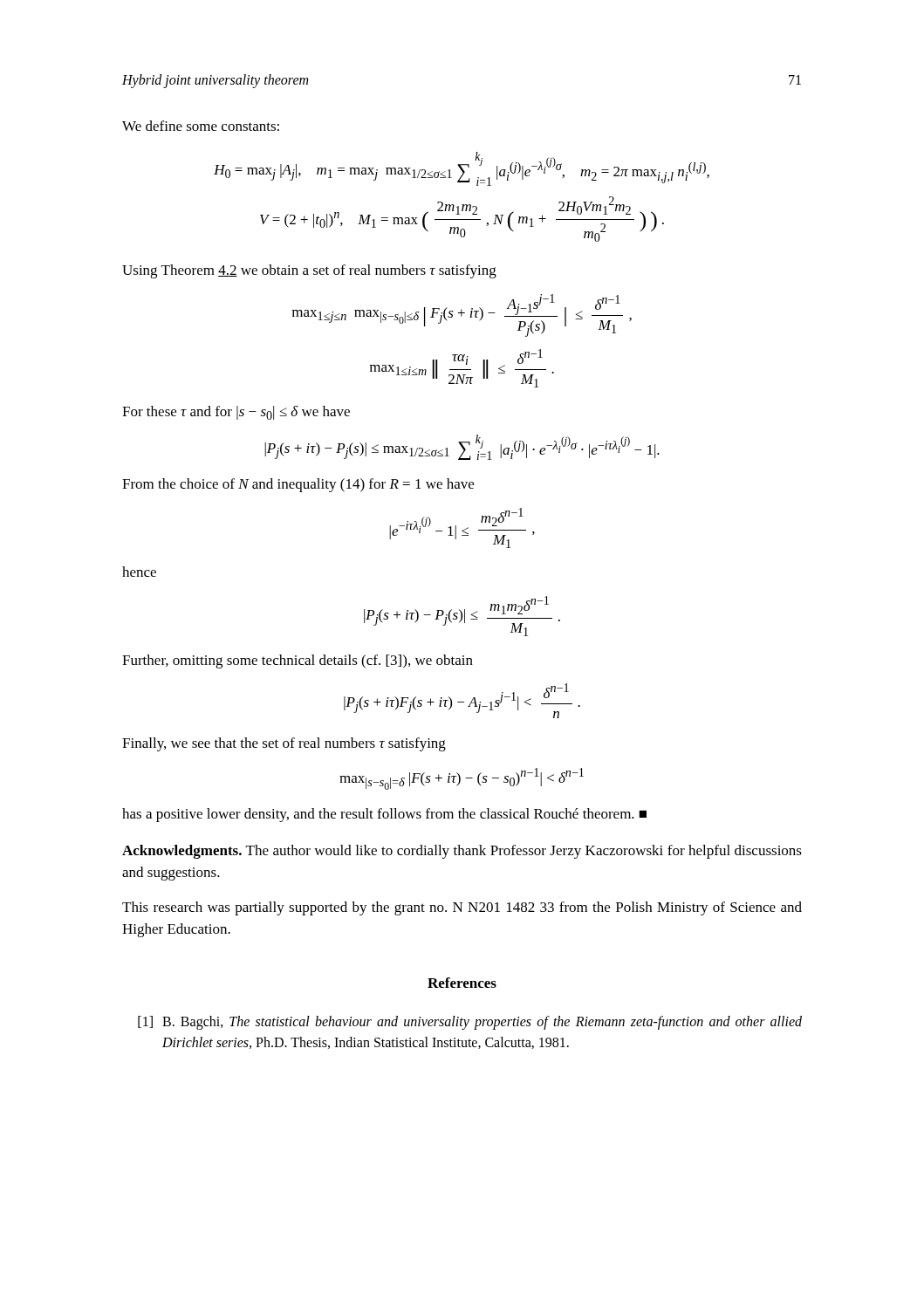Find the text block containing "Acknowledgments. The author would like to"

tap(462, 861)
